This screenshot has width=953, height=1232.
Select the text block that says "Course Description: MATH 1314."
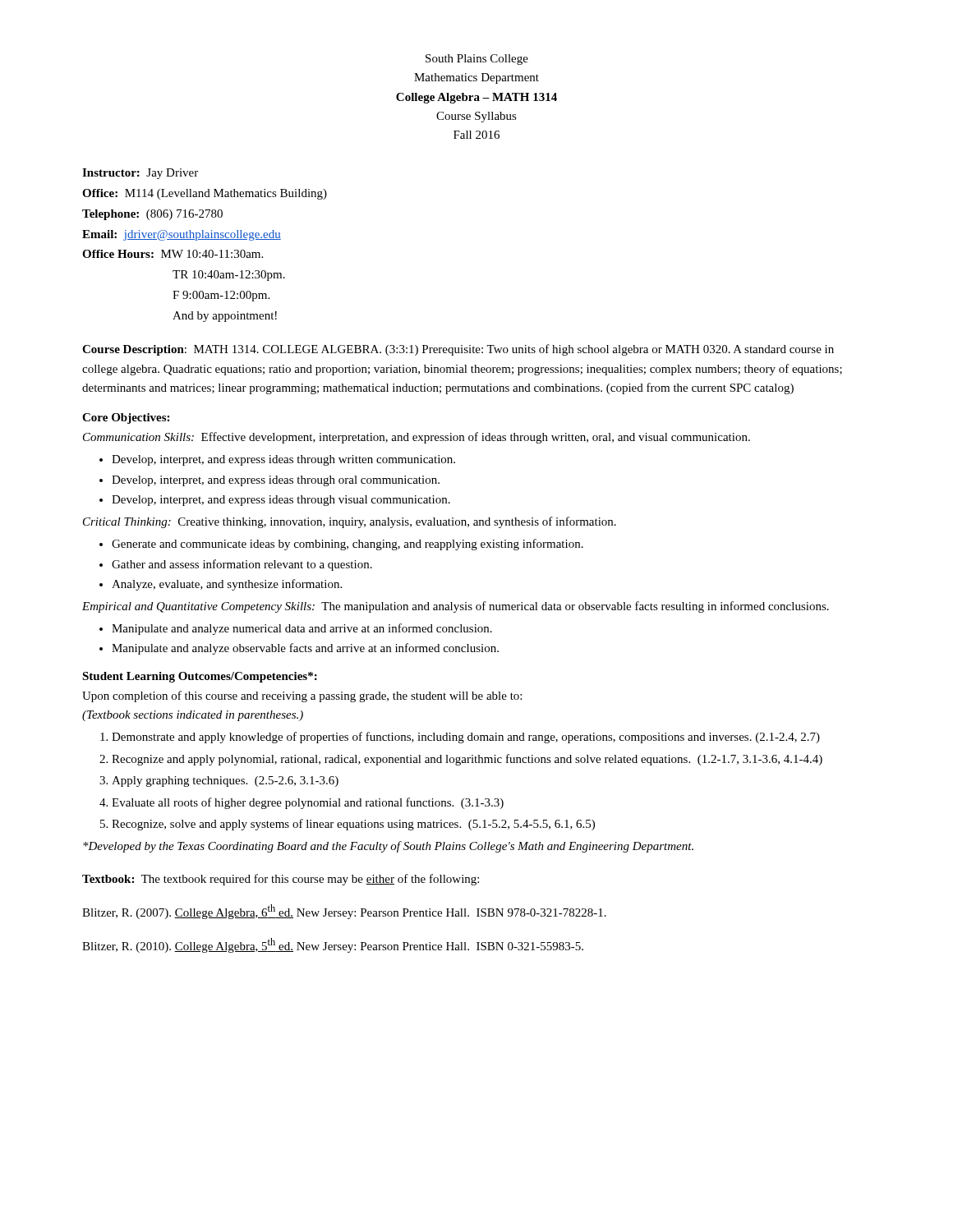462,368
